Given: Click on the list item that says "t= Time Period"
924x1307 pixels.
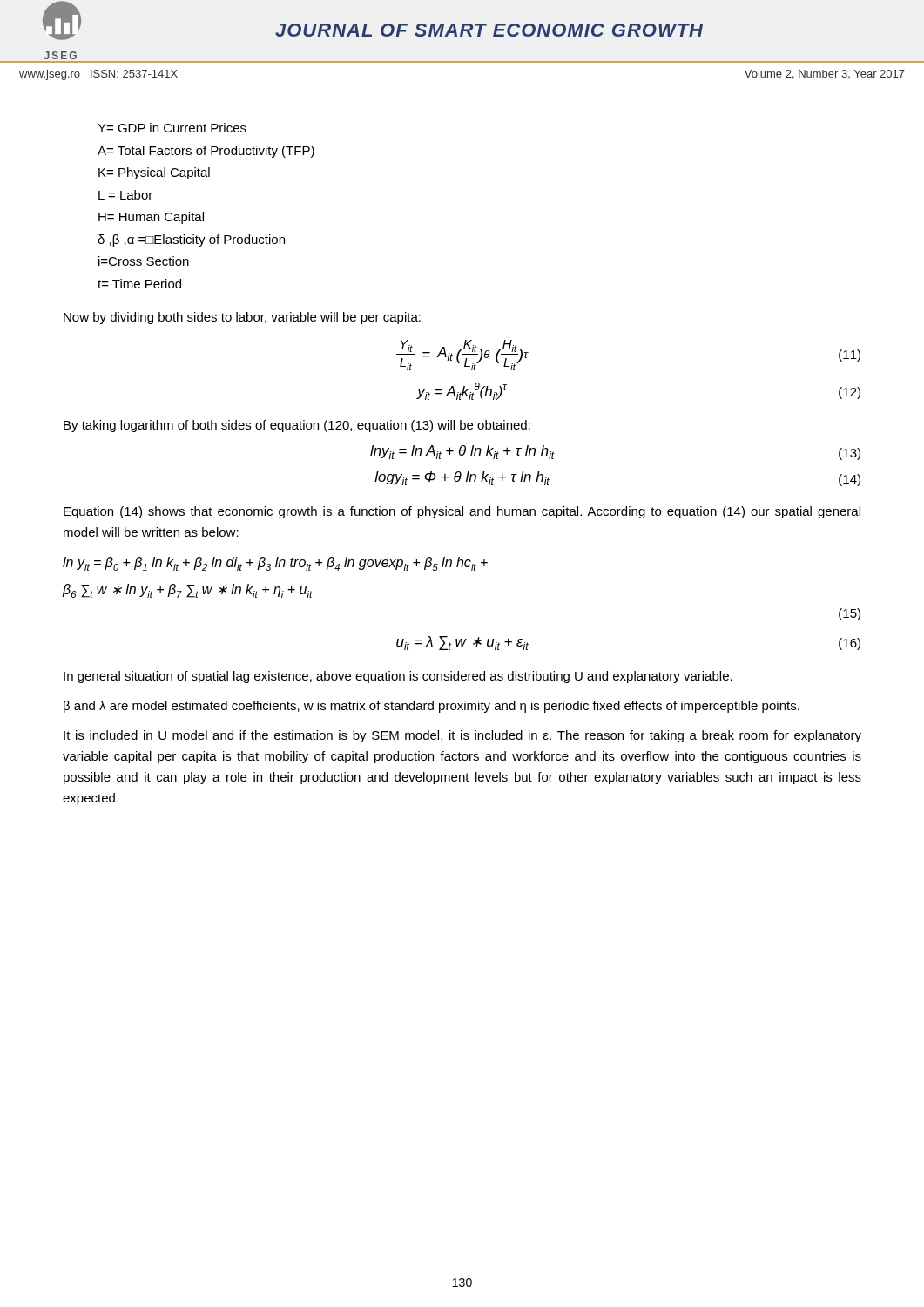Looking at the screenshot, I should point(140,283).
